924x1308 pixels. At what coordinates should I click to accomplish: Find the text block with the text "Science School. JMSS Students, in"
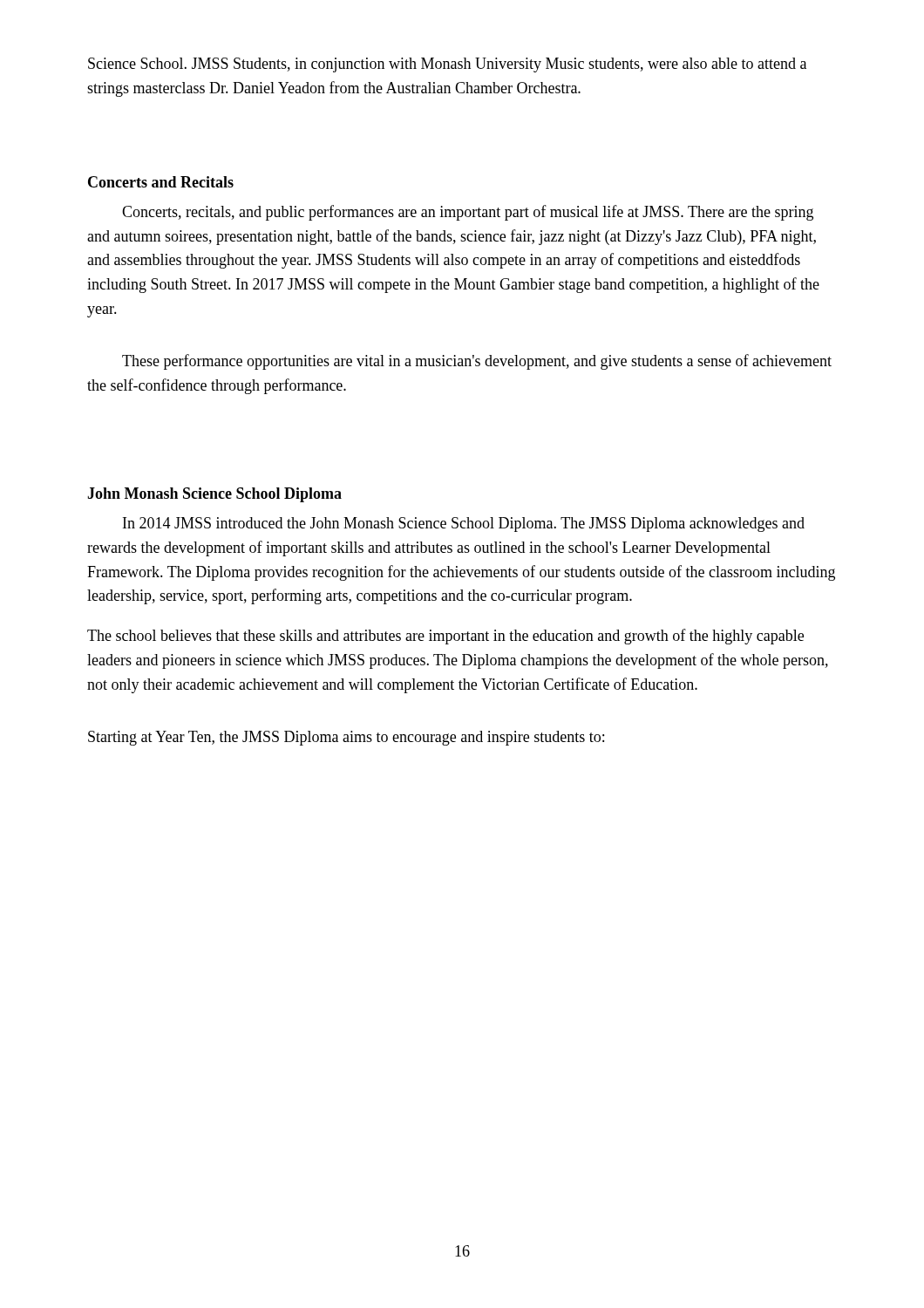[447, 76]
